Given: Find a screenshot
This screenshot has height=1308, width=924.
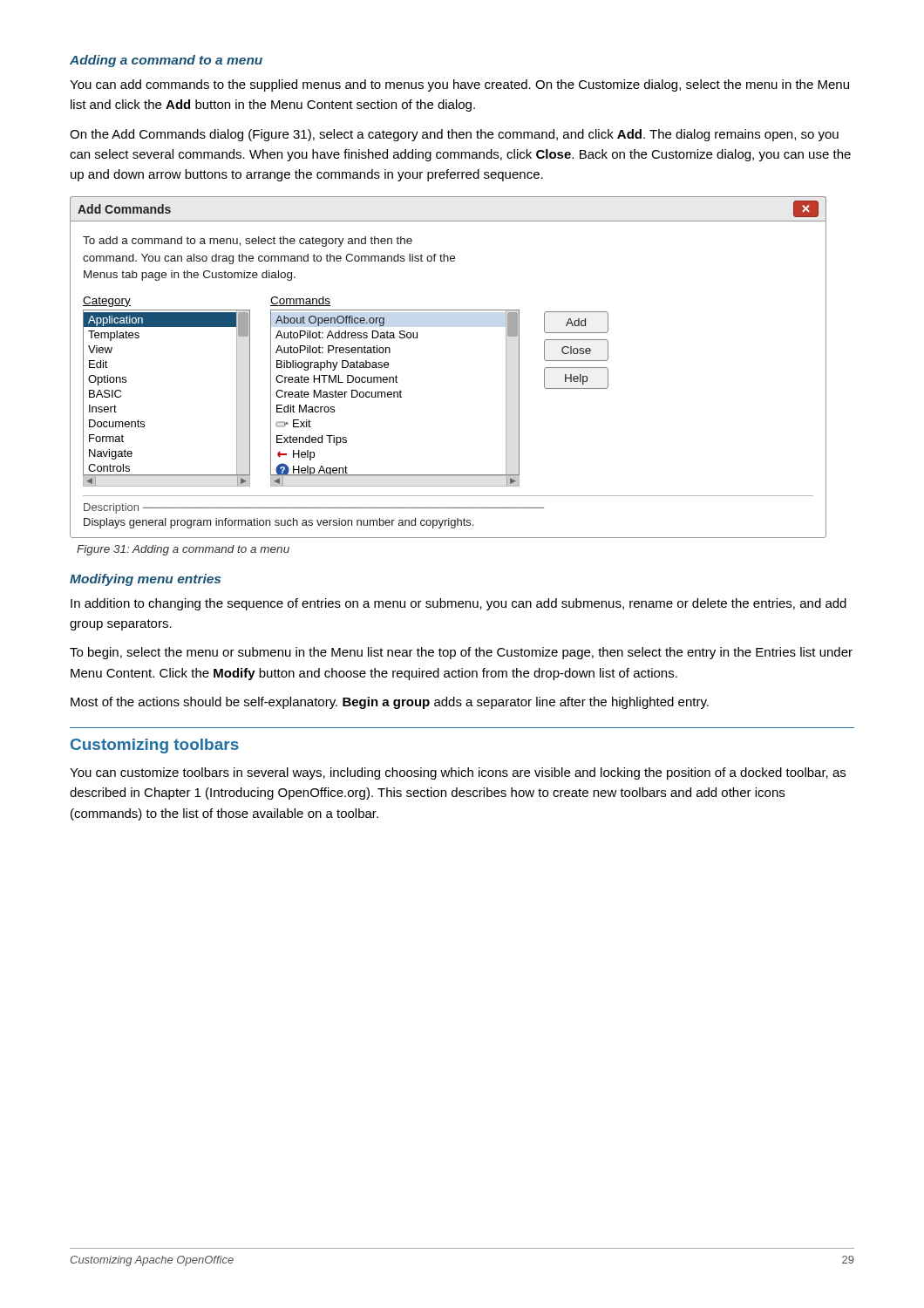Looking at the screenshot, I should [x=462, y=367].
